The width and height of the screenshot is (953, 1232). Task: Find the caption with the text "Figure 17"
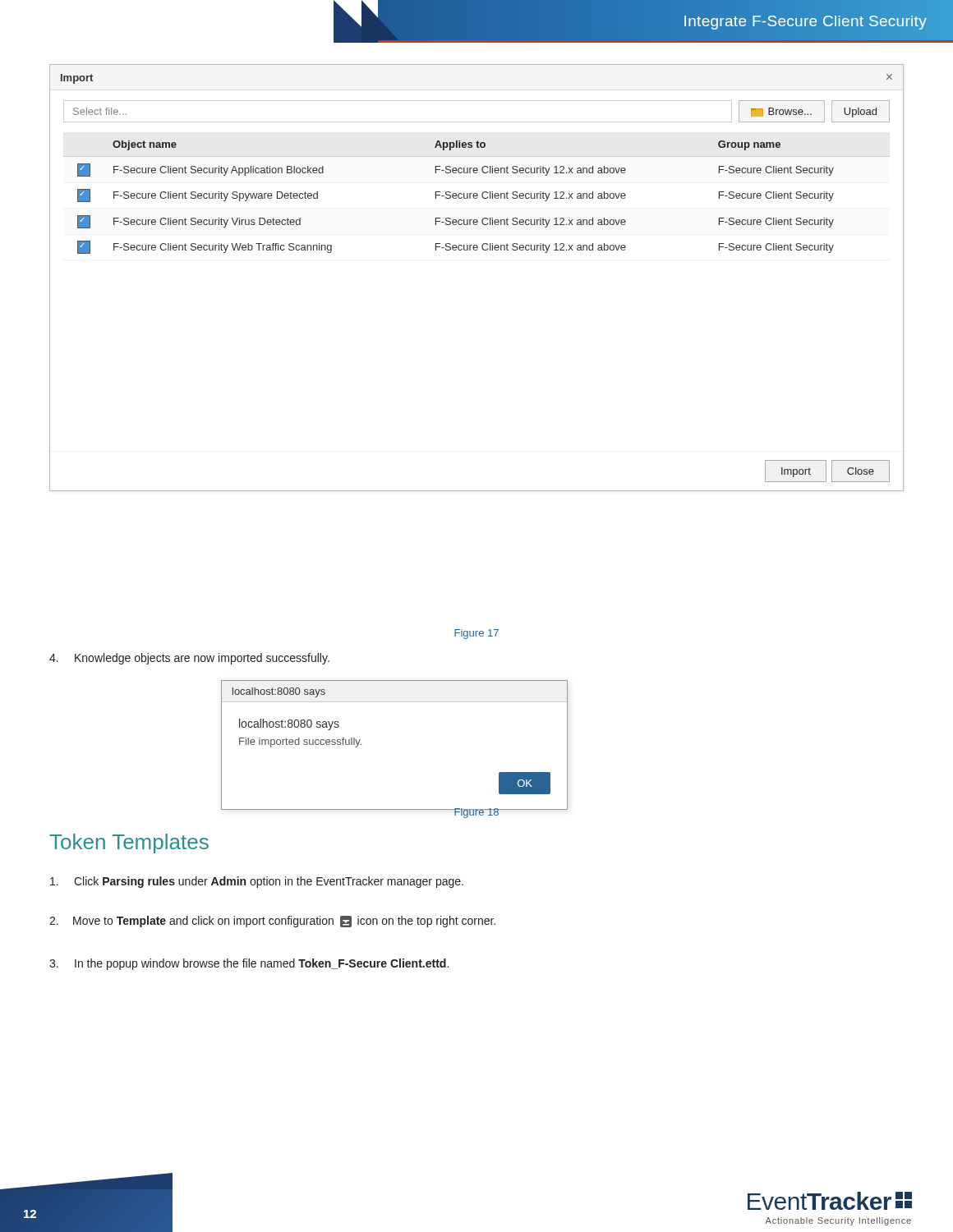476,633
